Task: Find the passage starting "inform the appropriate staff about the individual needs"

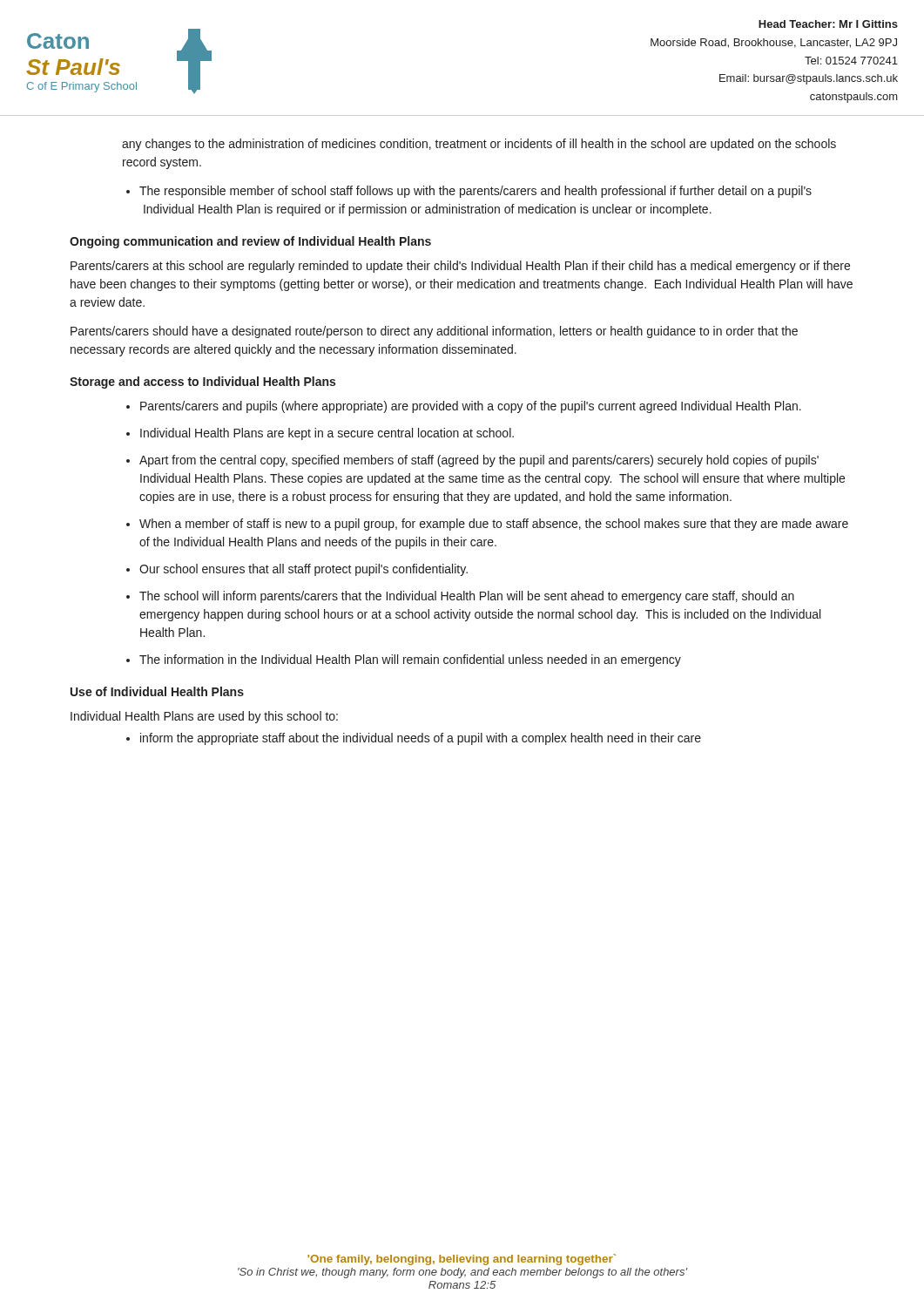Action: (x=420, y=738)
